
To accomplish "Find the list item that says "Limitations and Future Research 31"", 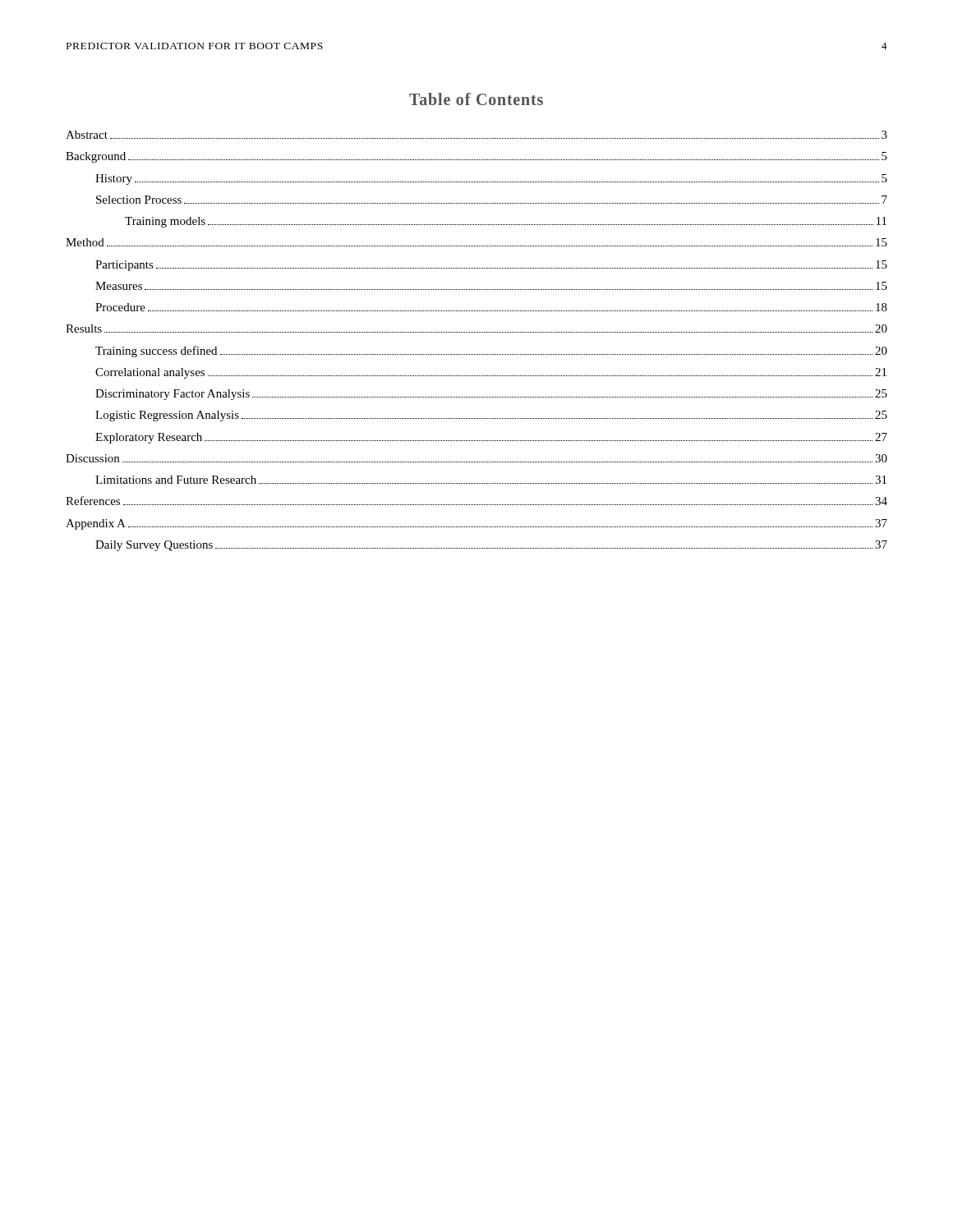I will (x=476, y=480).
